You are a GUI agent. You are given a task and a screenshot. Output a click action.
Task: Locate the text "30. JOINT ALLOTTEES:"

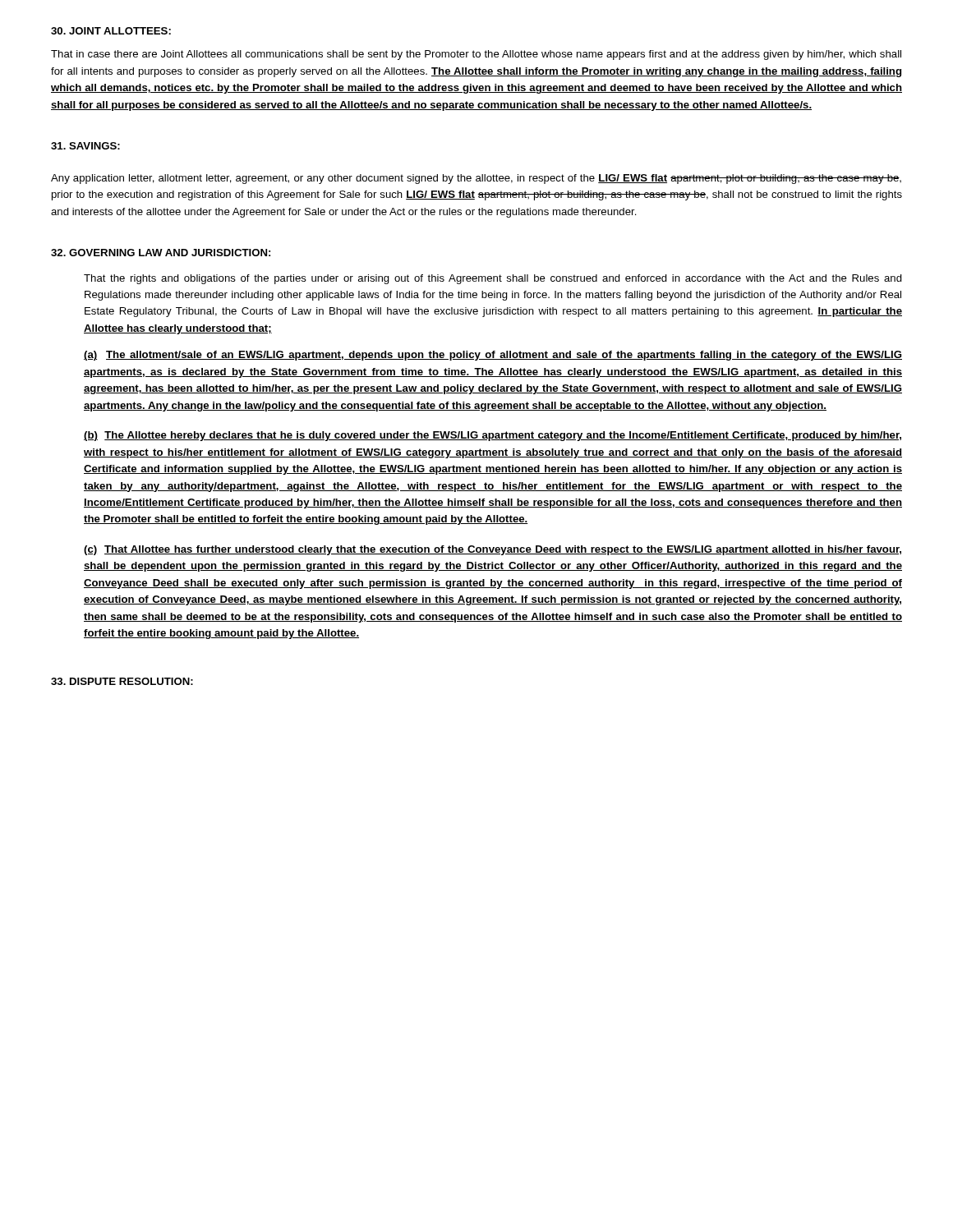coord(111,31)
